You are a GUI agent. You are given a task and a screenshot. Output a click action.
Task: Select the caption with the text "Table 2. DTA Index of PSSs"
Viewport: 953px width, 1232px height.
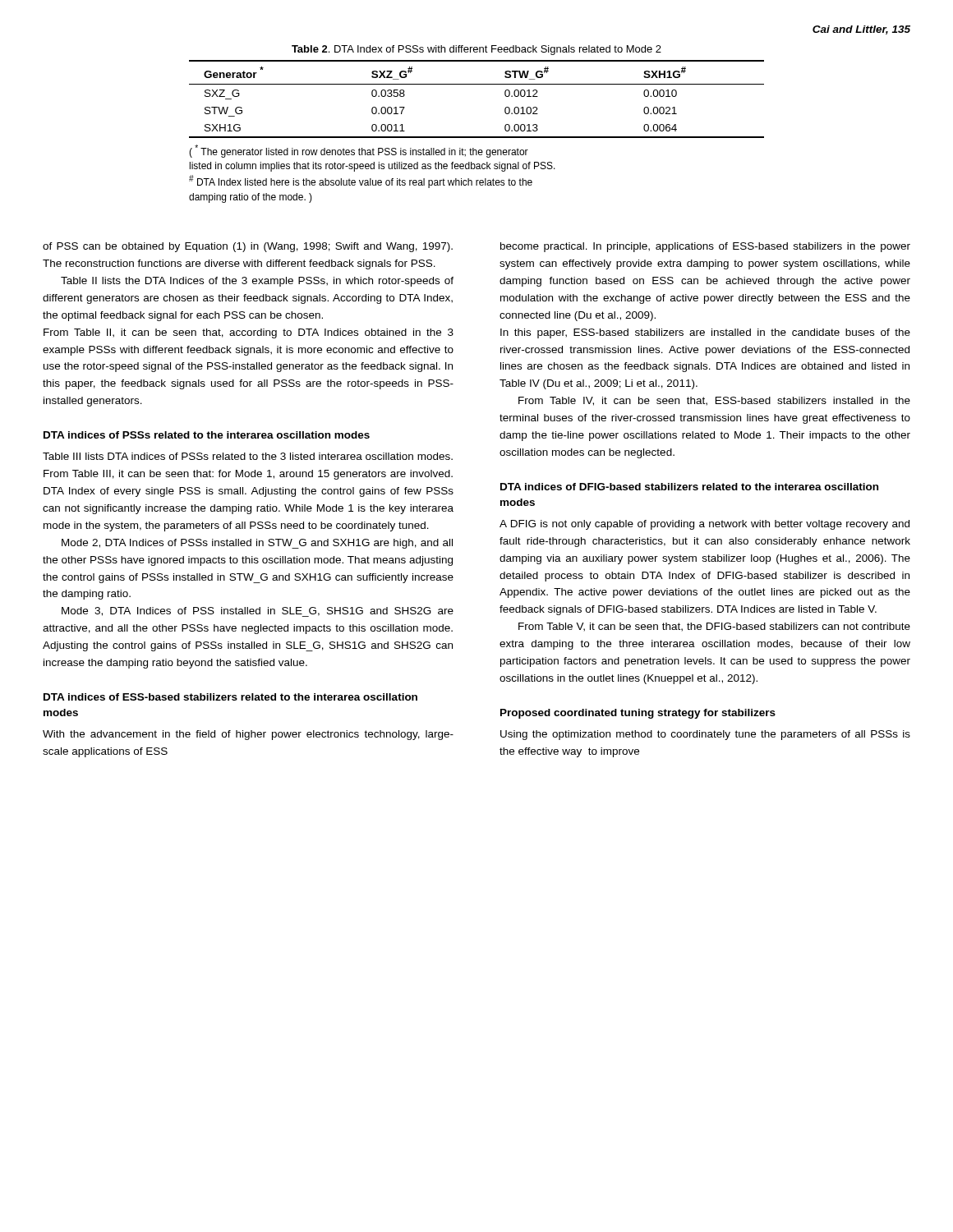pyautogui.click(x=476, y=49)
